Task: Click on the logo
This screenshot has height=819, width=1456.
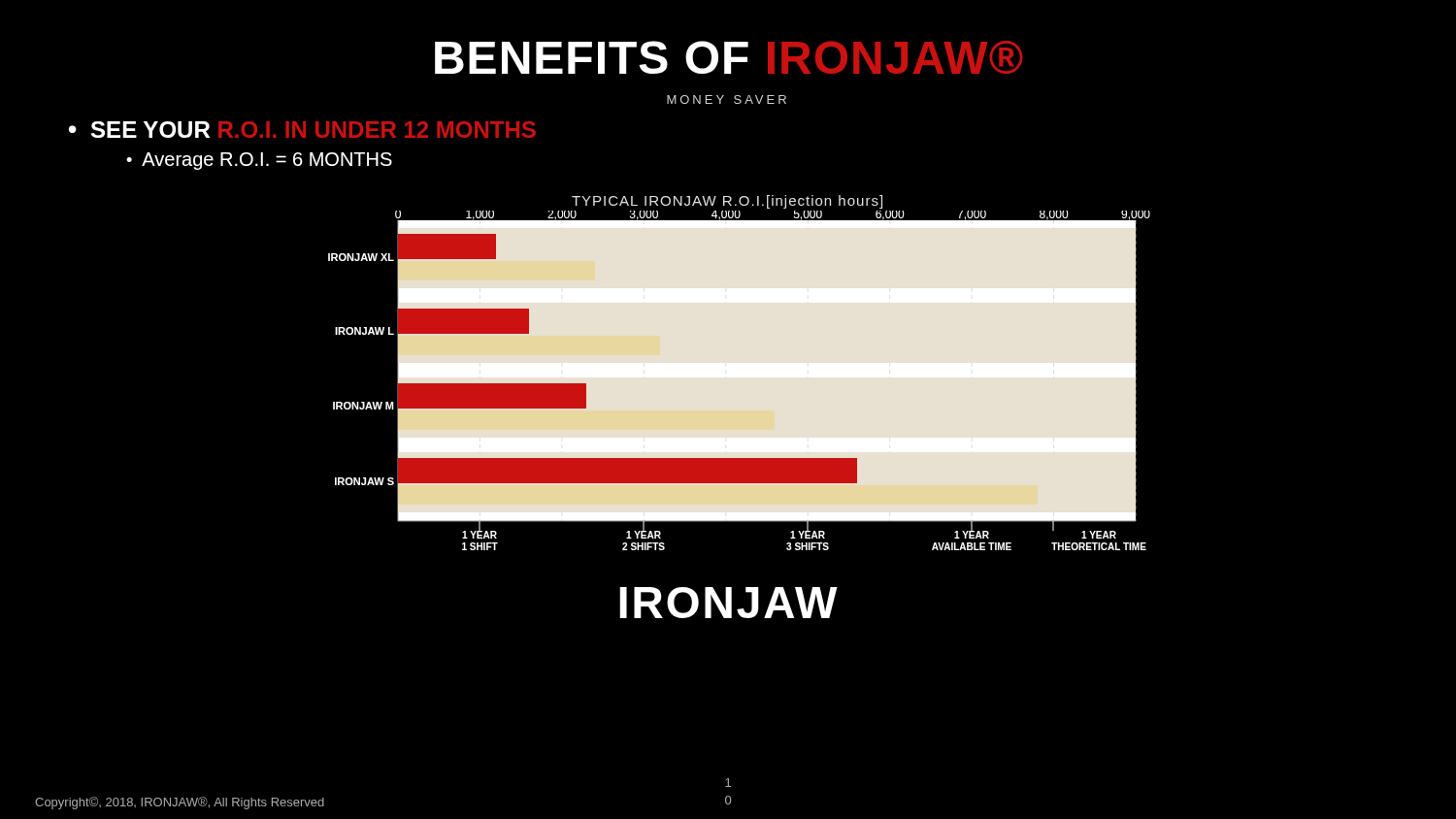Action: [x=728, y=602]
